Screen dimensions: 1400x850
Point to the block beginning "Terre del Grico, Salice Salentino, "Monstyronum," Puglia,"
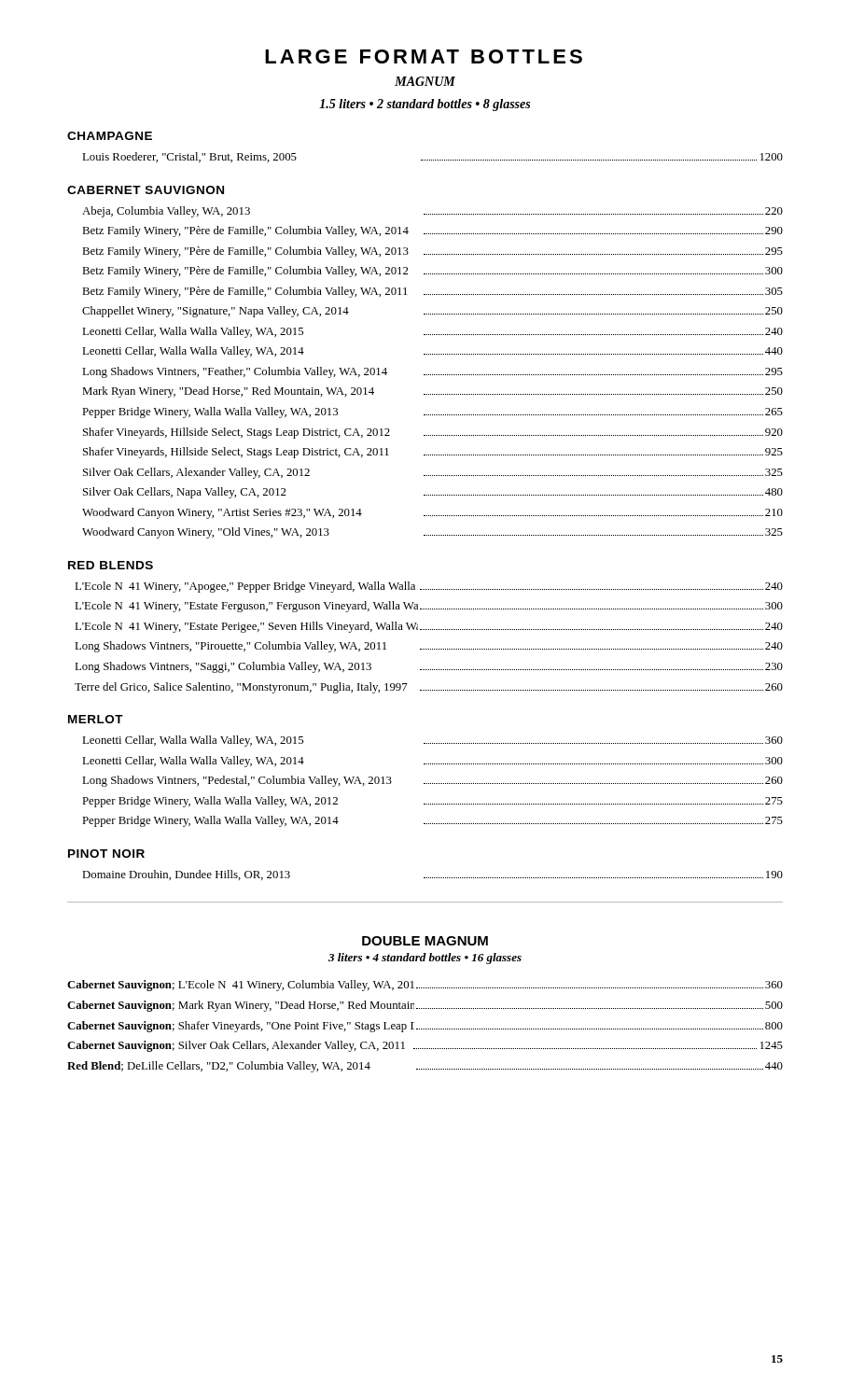pos(429,687)
